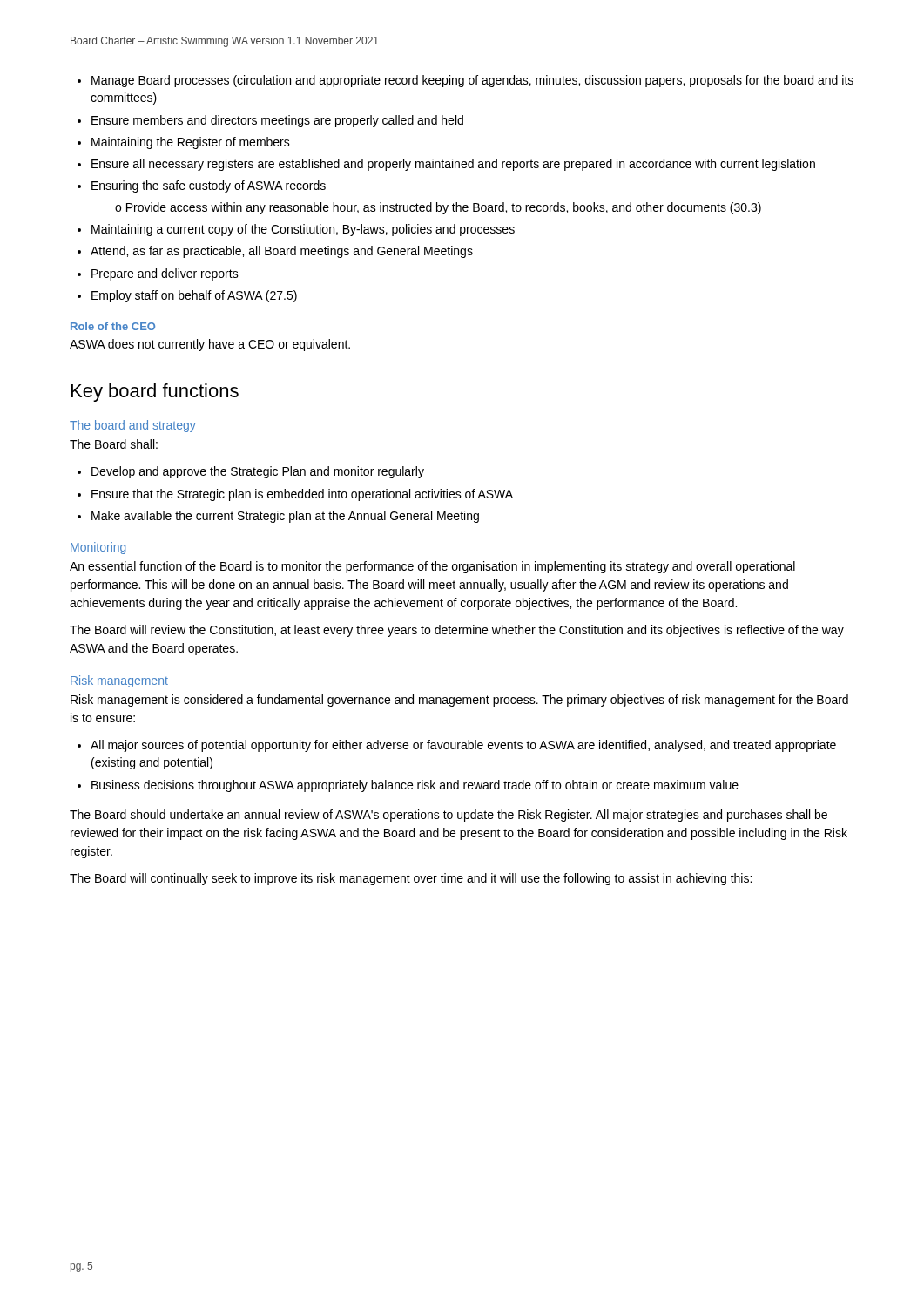Locate the block starting "Ensure members and directors meetings are properly"
This screenshot has height=1307, width=924.
click(x=277, y=120)
